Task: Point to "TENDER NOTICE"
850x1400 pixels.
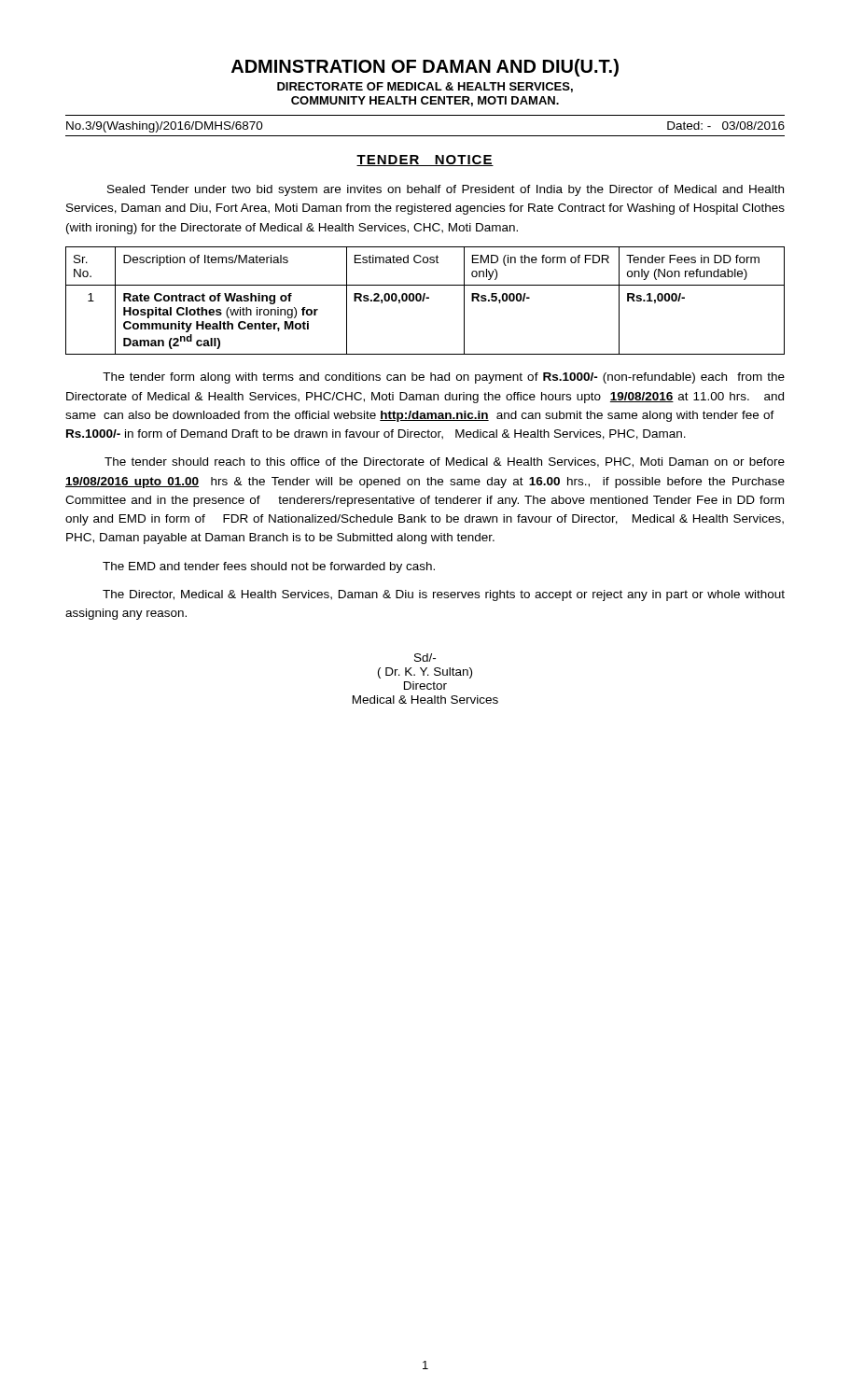Action: (425, 159)
